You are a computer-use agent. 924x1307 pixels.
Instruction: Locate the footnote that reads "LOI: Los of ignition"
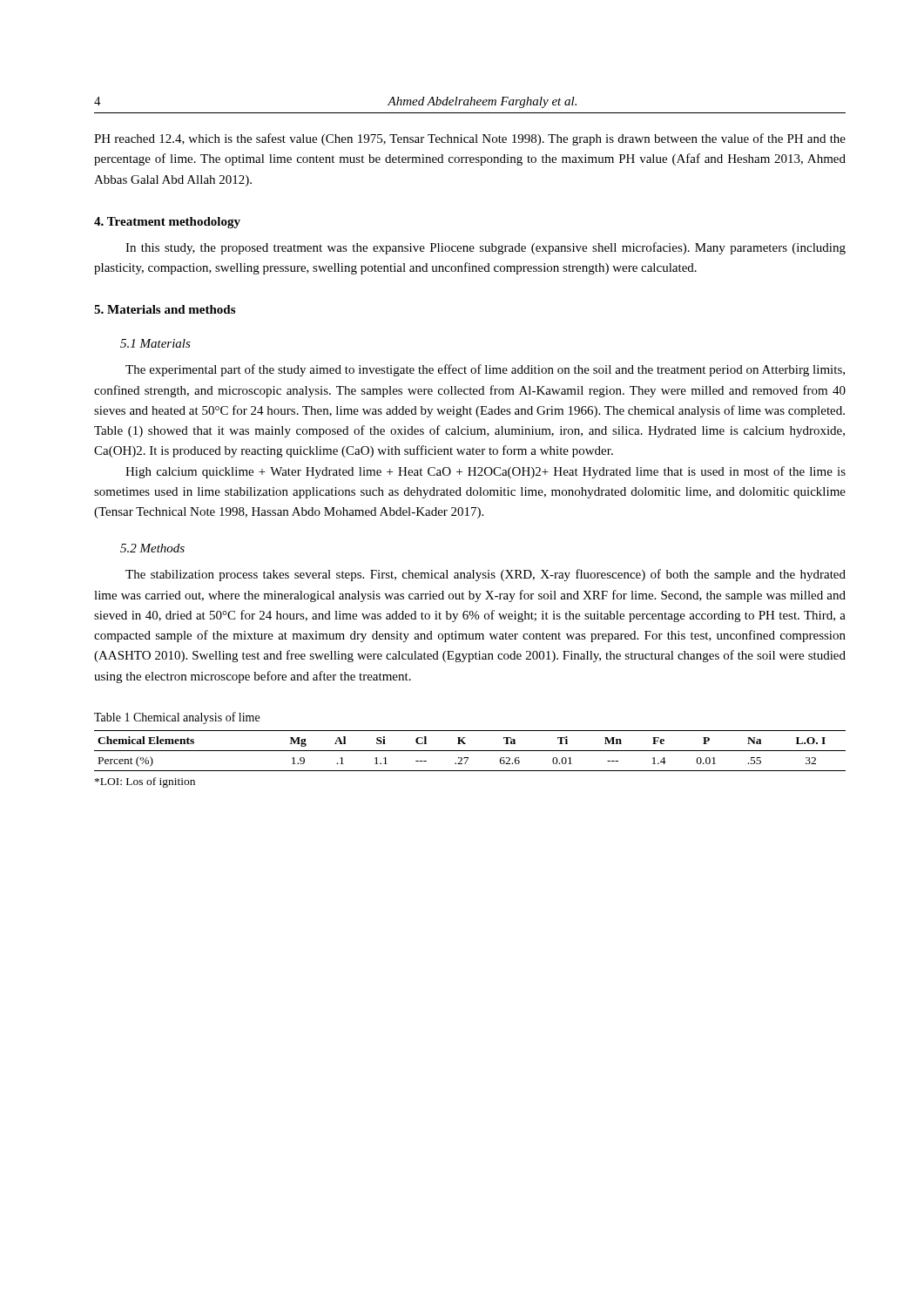(145, 781)
